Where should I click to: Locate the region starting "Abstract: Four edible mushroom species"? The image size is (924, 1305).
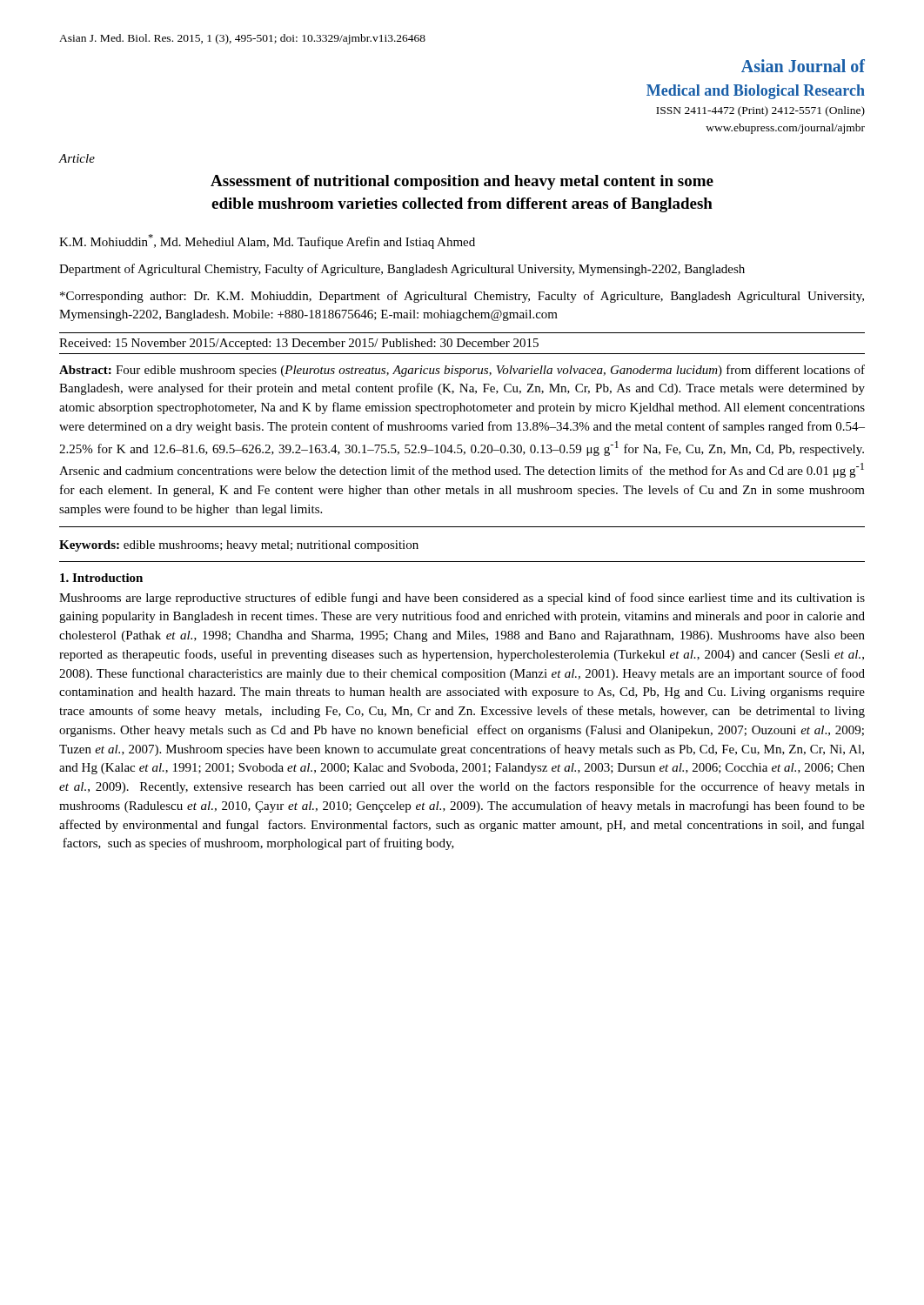click(x=462, y=444)
